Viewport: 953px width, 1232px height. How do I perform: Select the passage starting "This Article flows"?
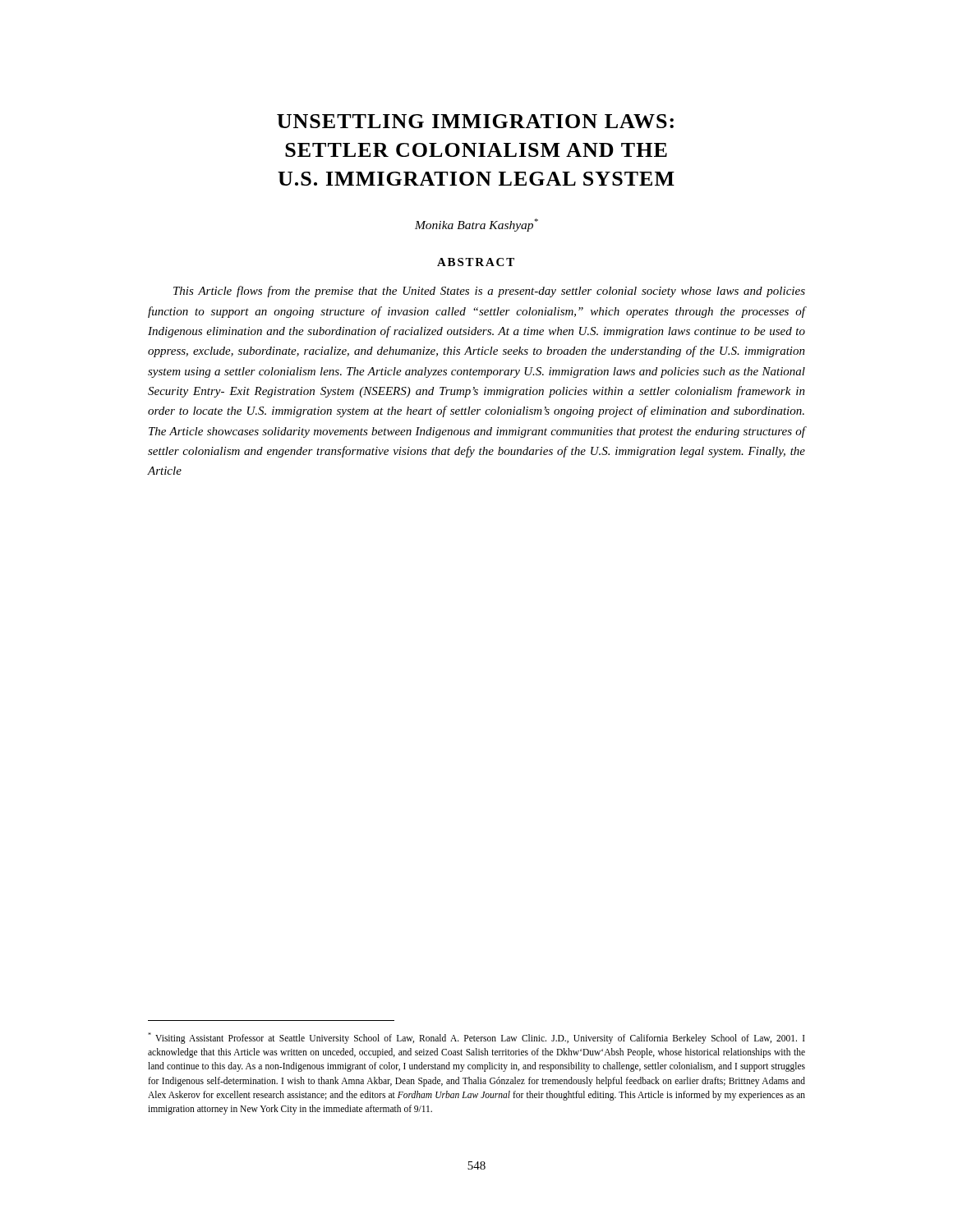pyautogui.click(x=476, y=381)
